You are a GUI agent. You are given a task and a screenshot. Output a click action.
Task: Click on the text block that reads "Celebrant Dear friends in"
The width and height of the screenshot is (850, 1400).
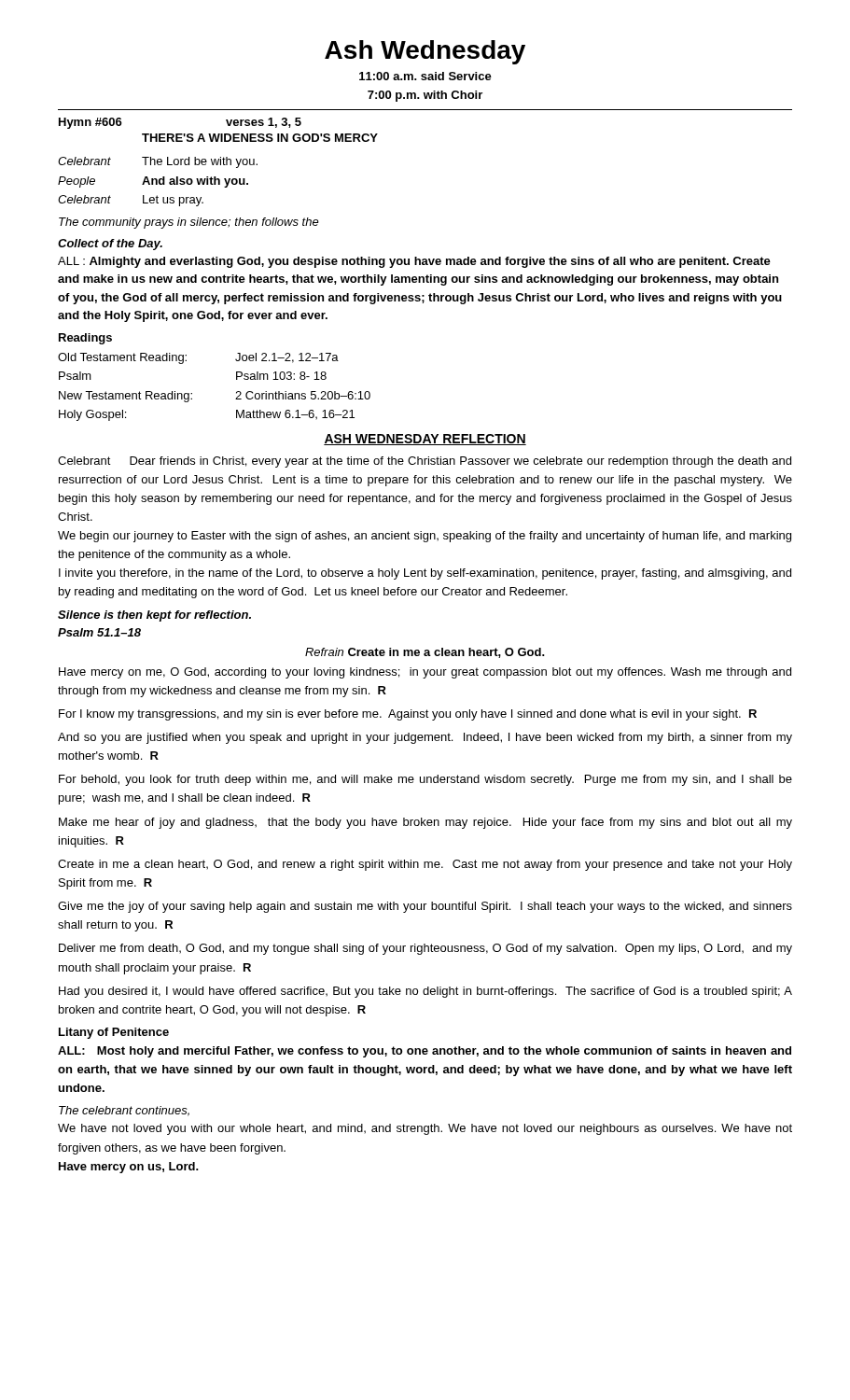click(x=425, y=526)
